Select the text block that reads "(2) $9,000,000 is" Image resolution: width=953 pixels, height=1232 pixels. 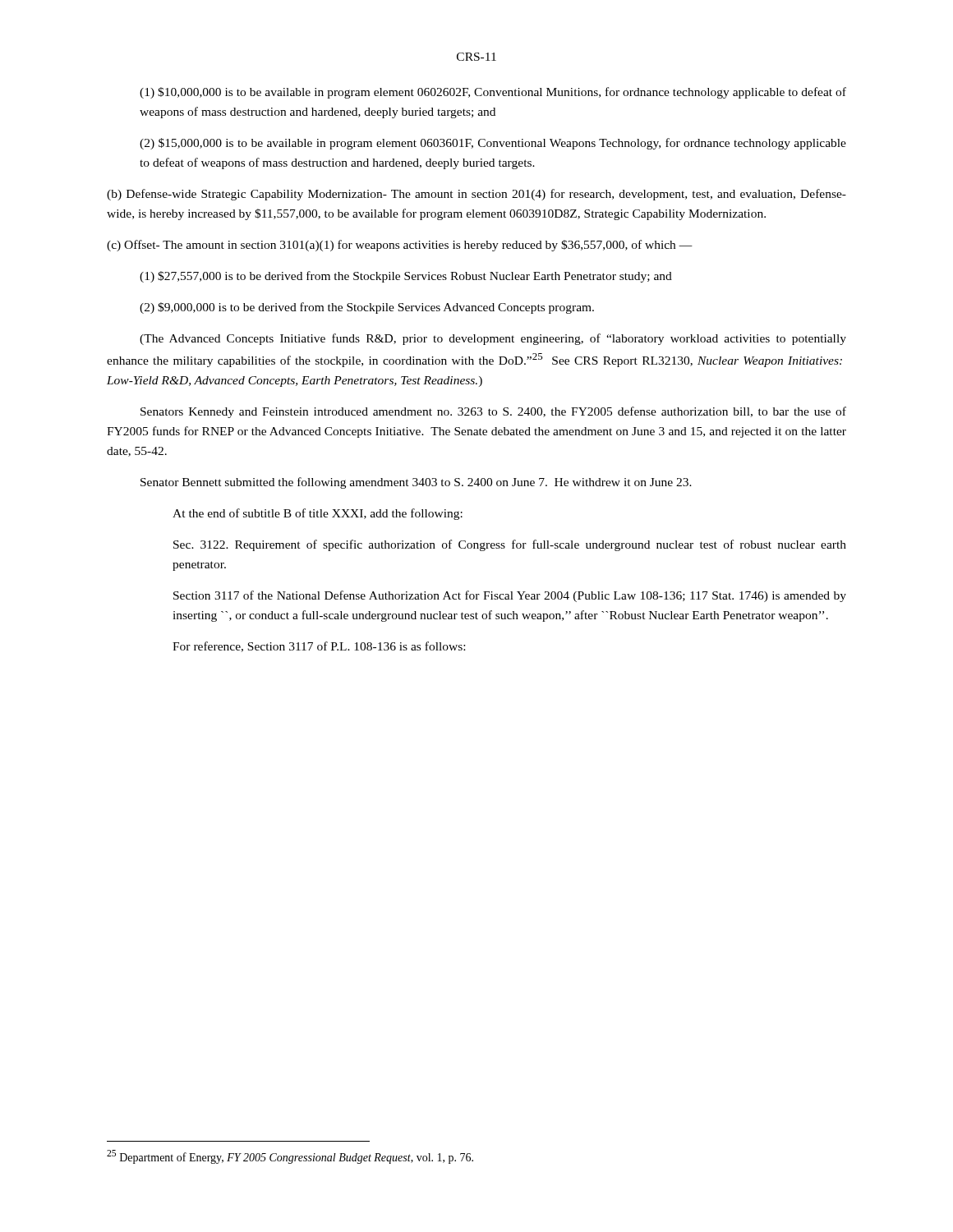[367, 307]
